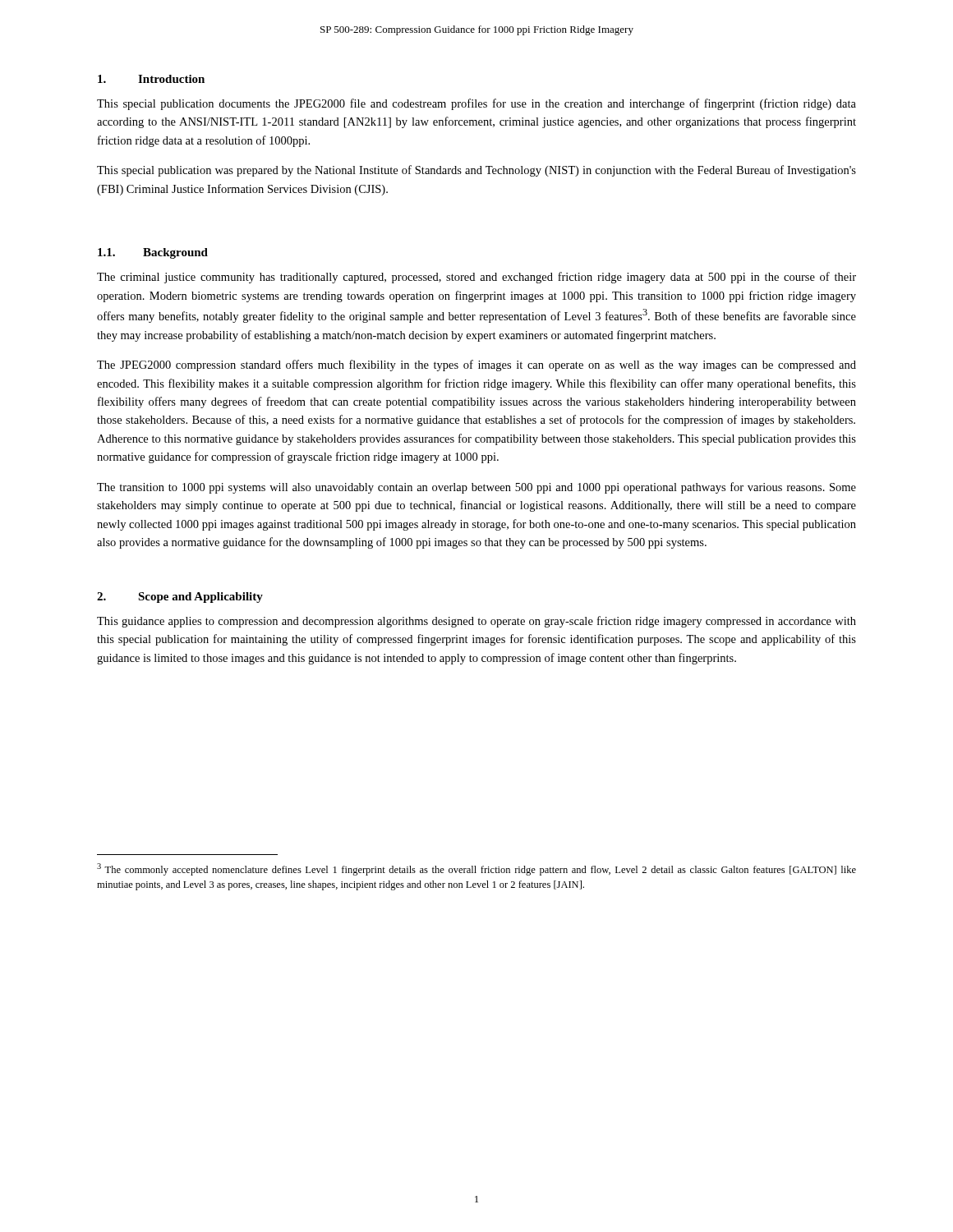Screen dimensions: 1232x953
Task: Click the passage that begins "This guidance applies to compression"
Action: tap(476, 639)
